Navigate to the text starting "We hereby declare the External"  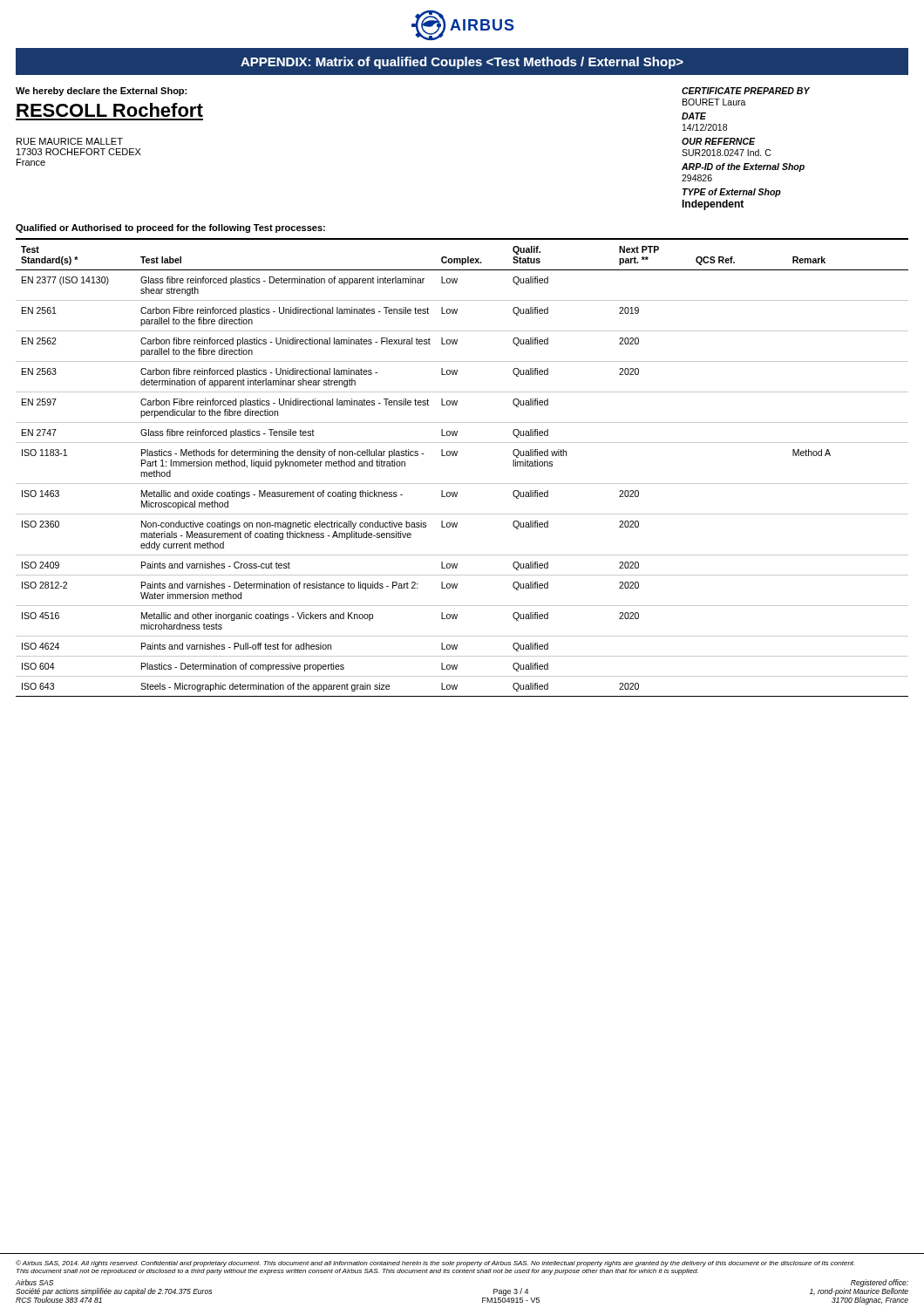tap(102, 91)
